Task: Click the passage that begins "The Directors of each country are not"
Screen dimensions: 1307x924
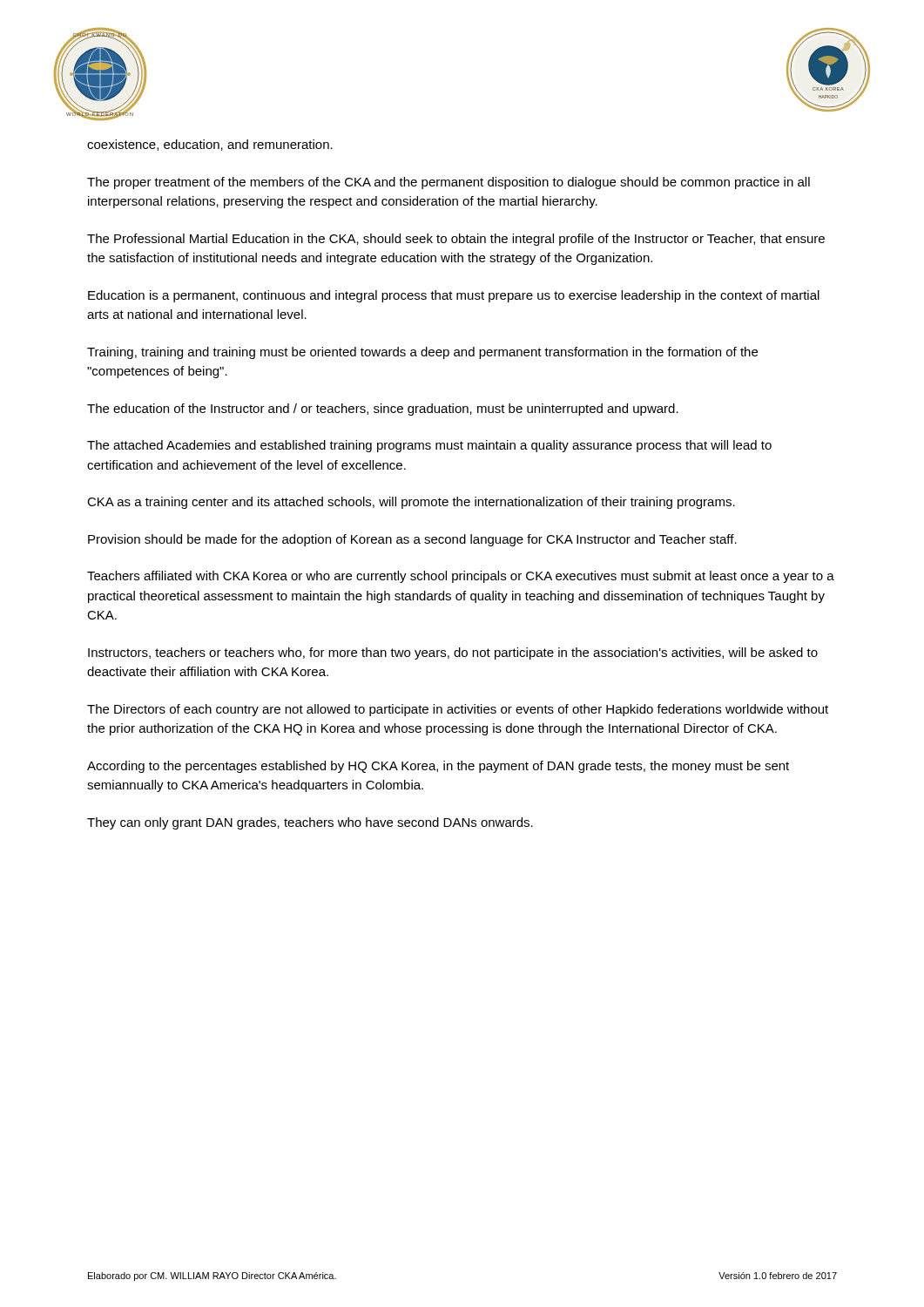Action: 458,718
